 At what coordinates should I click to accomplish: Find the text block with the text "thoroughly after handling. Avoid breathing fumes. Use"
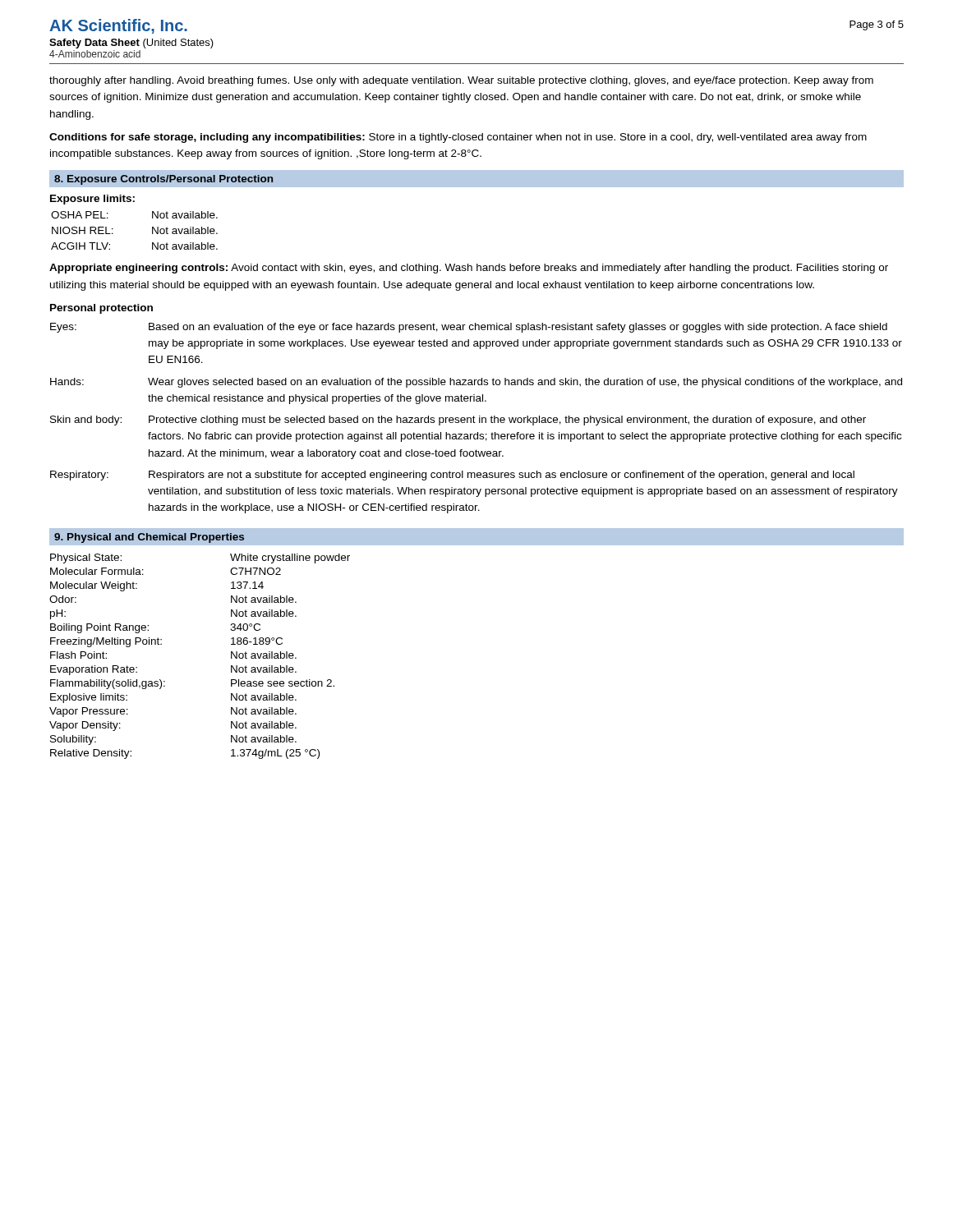(462, 97)
